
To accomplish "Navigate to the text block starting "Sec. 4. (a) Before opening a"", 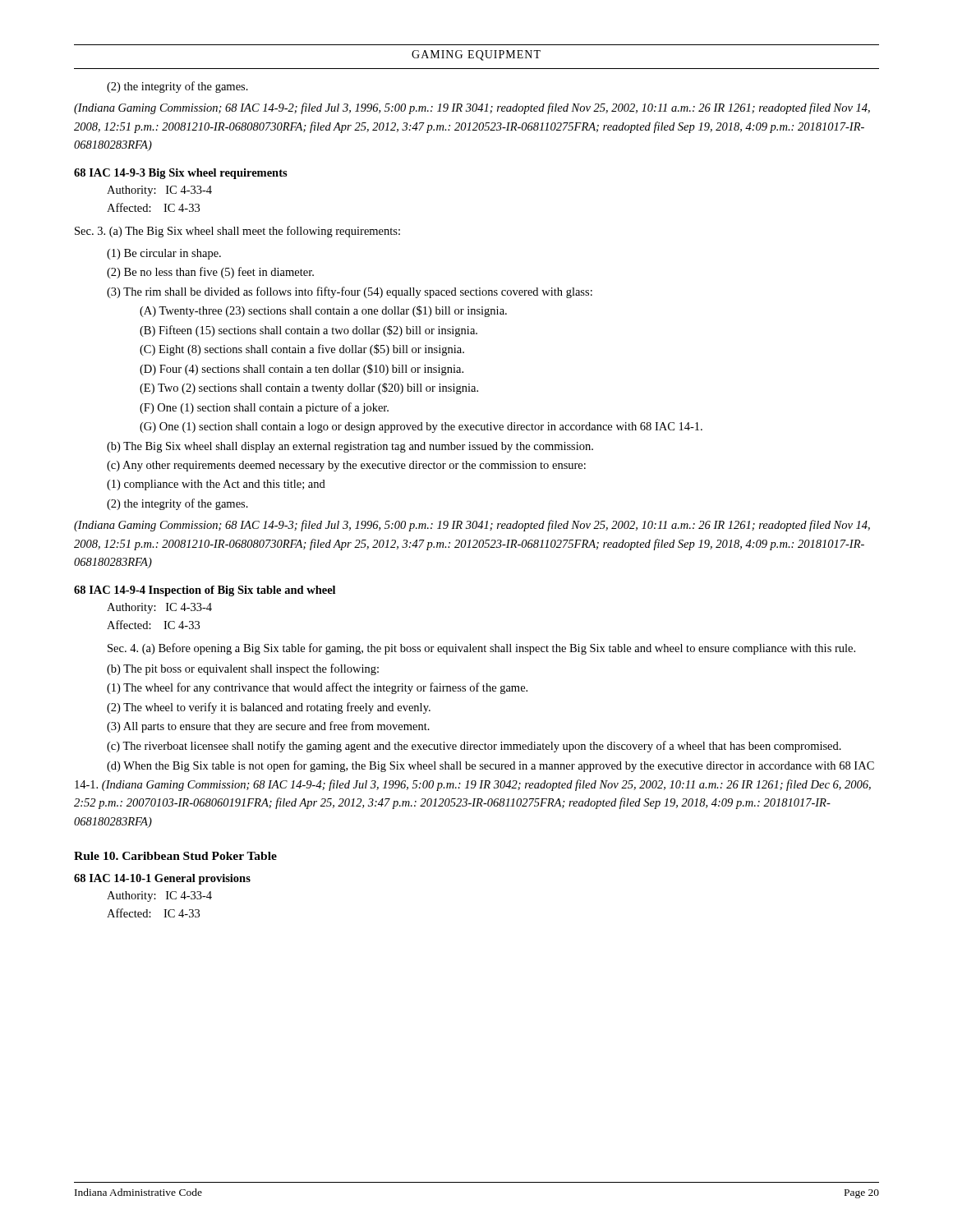I will tap(481, 648).
